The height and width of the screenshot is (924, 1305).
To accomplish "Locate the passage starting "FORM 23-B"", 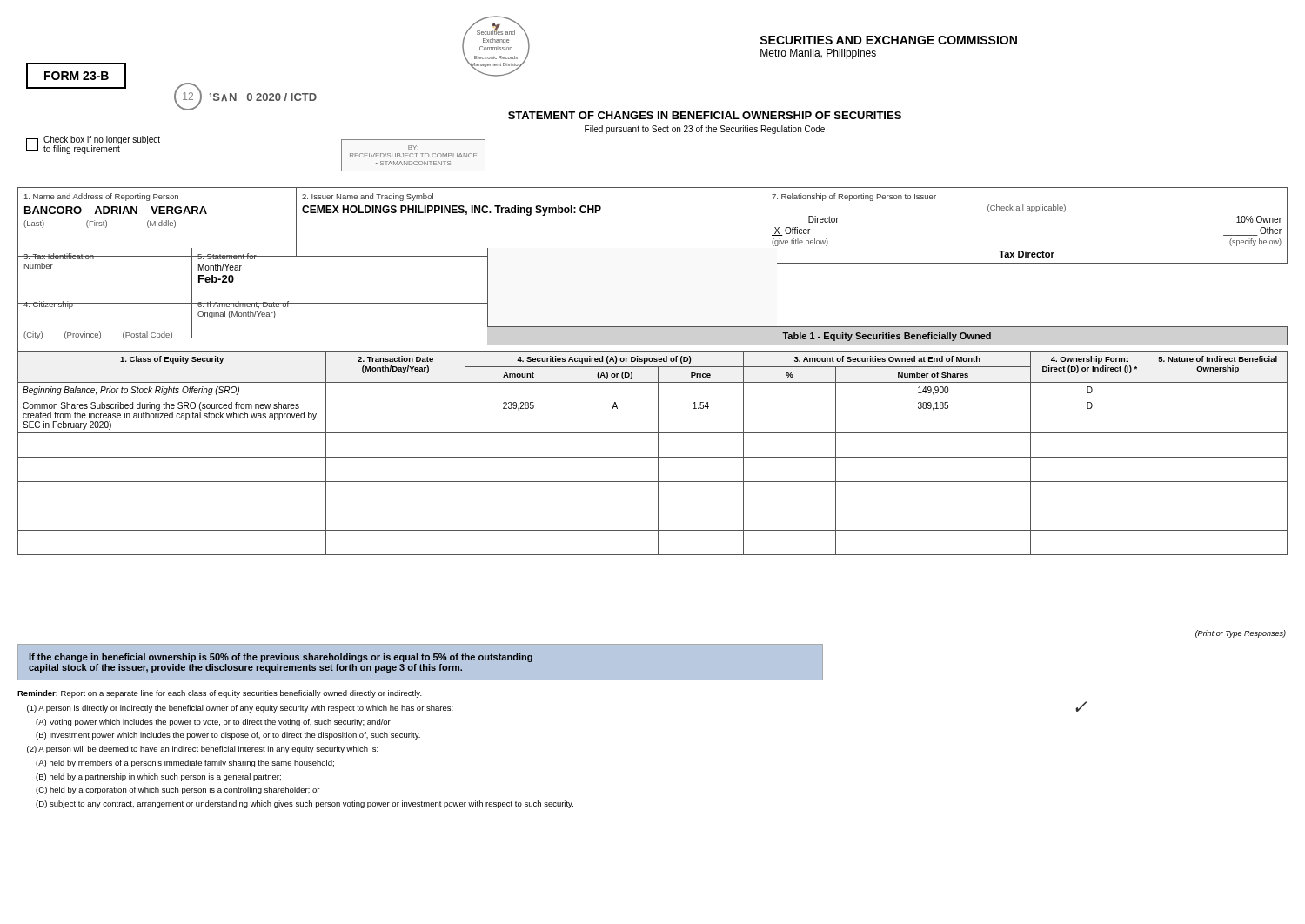I will coord(76,76).
